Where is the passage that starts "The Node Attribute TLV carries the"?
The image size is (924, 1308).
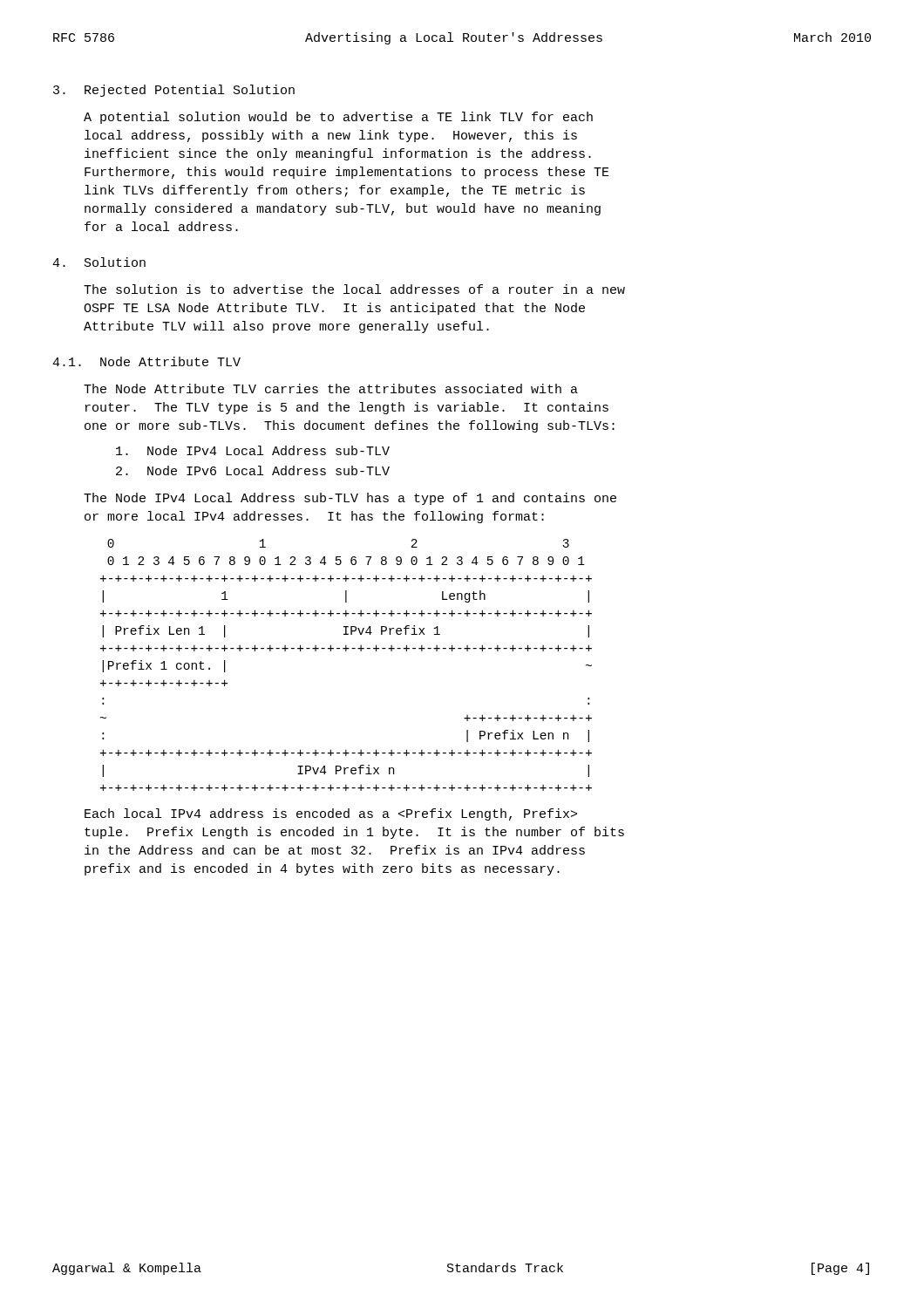[350, 409]
